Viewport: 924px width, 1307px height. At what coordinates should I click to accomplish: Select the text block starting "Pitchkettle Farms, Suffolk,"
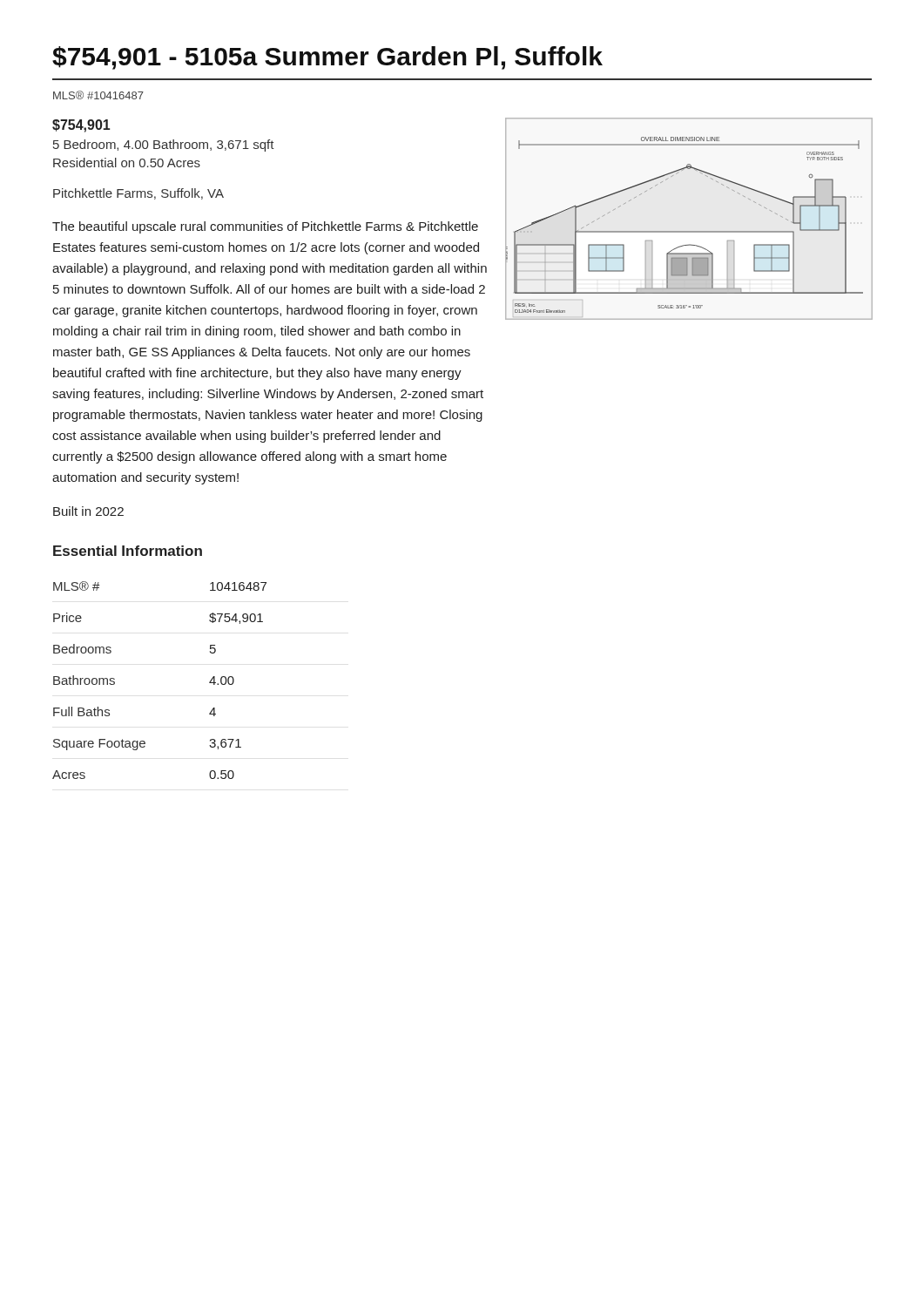(138, 193)
